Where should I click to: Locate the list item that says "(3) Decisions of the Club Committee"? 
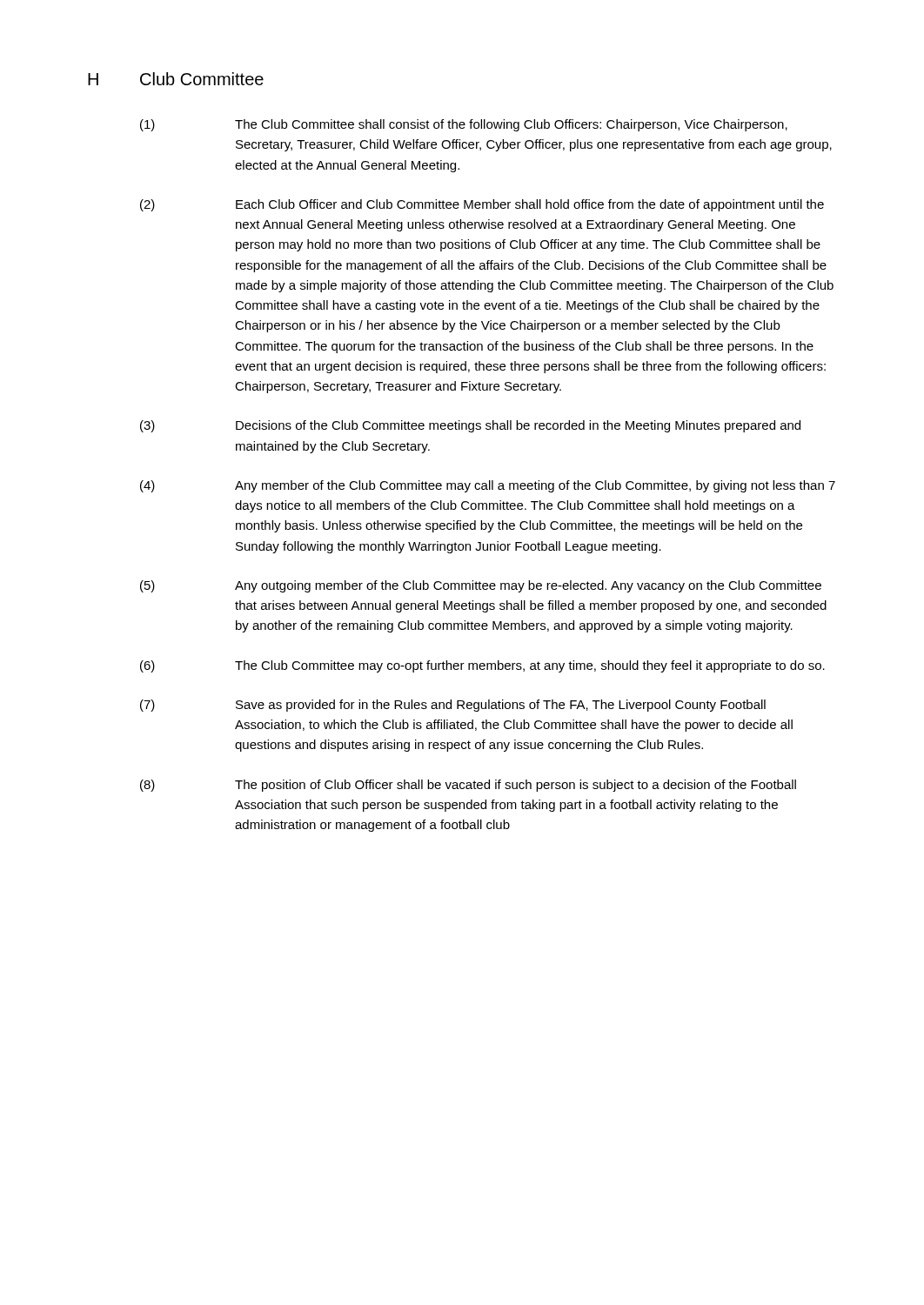point(462,435)
